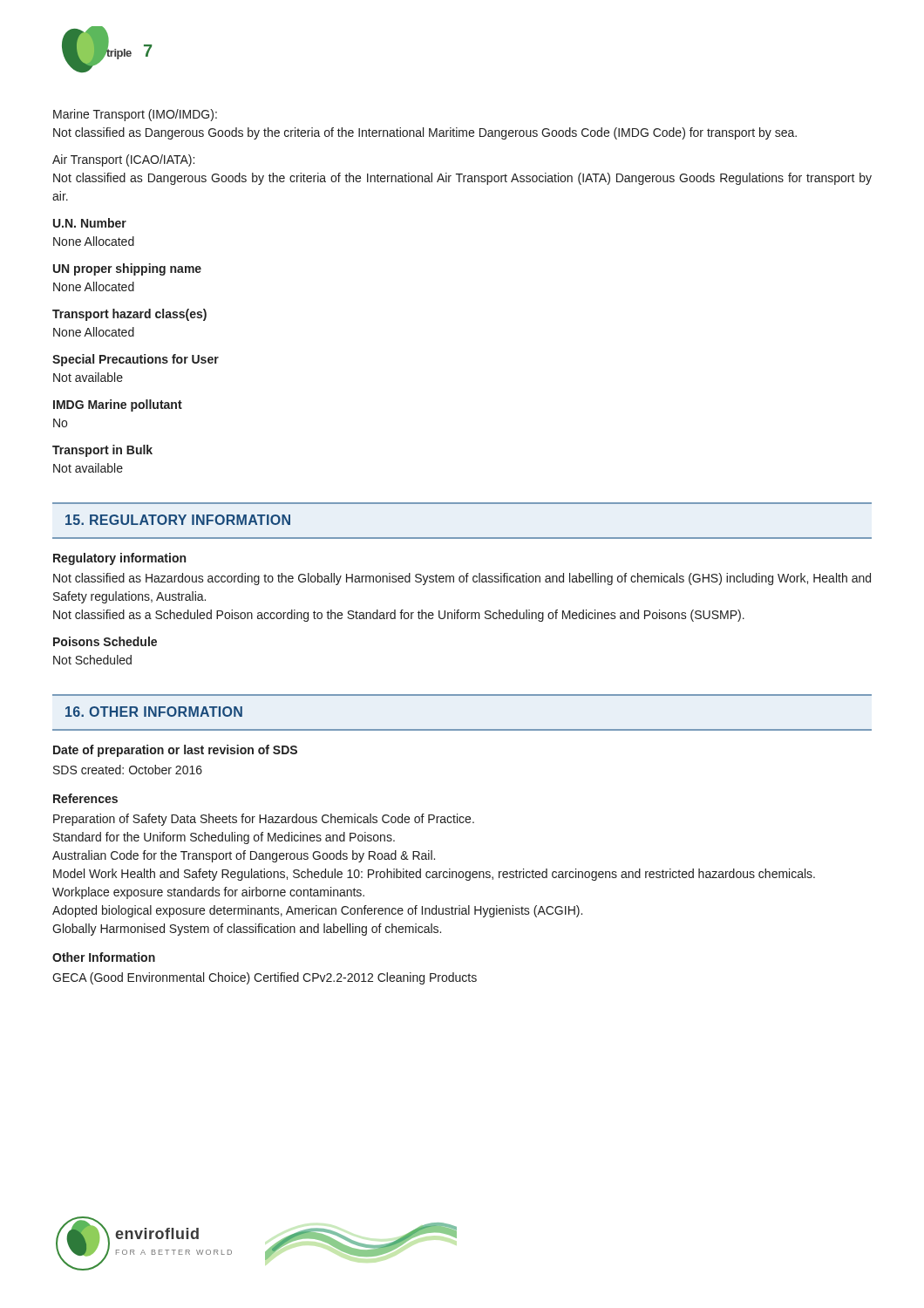
Task: Navigate to the element starting "Transport hazard class(es) None Allocated"
Action: point(129,315)
